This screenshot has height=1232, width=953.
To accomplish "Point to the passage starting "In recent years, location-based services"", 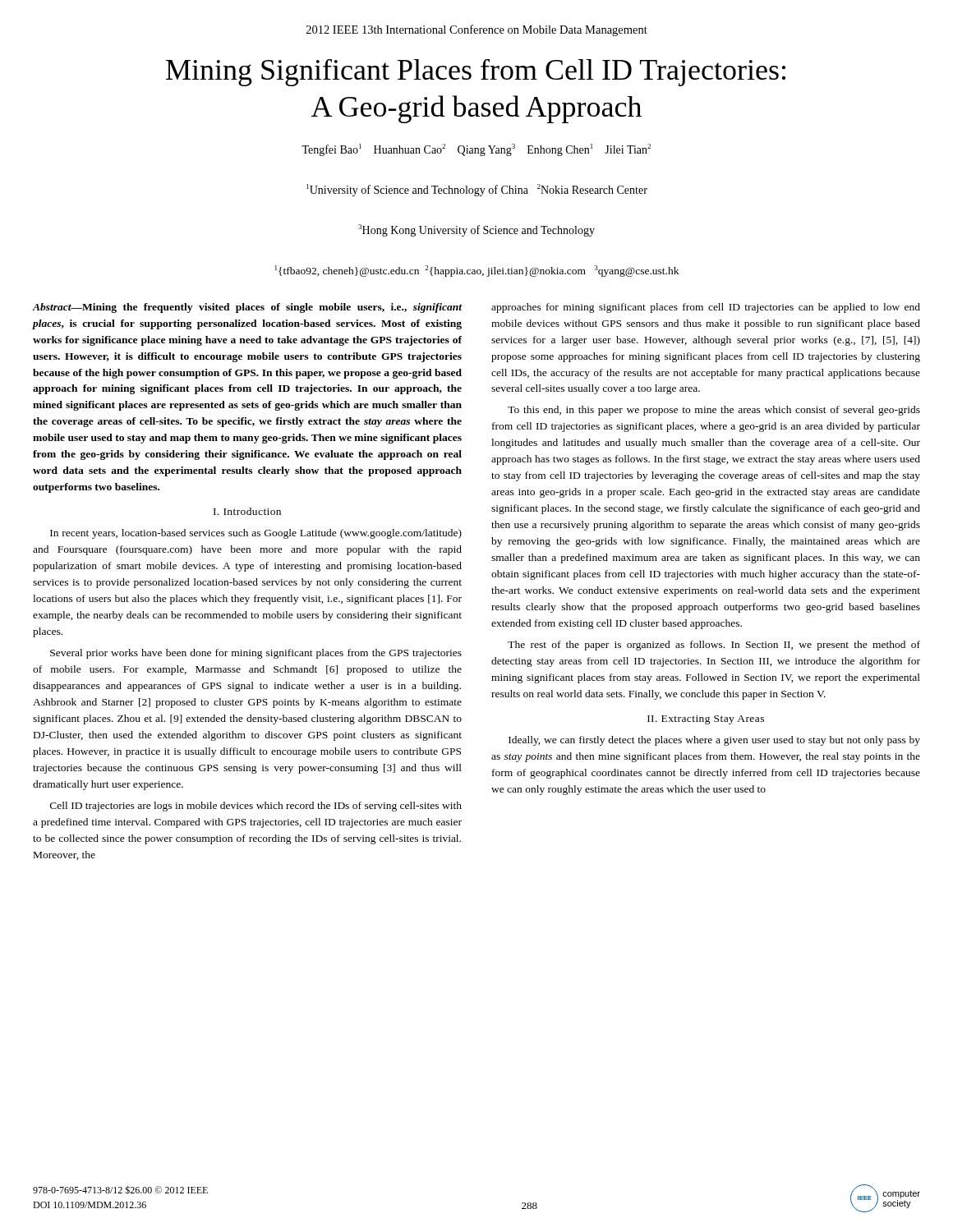I will (x=247, y=694).
